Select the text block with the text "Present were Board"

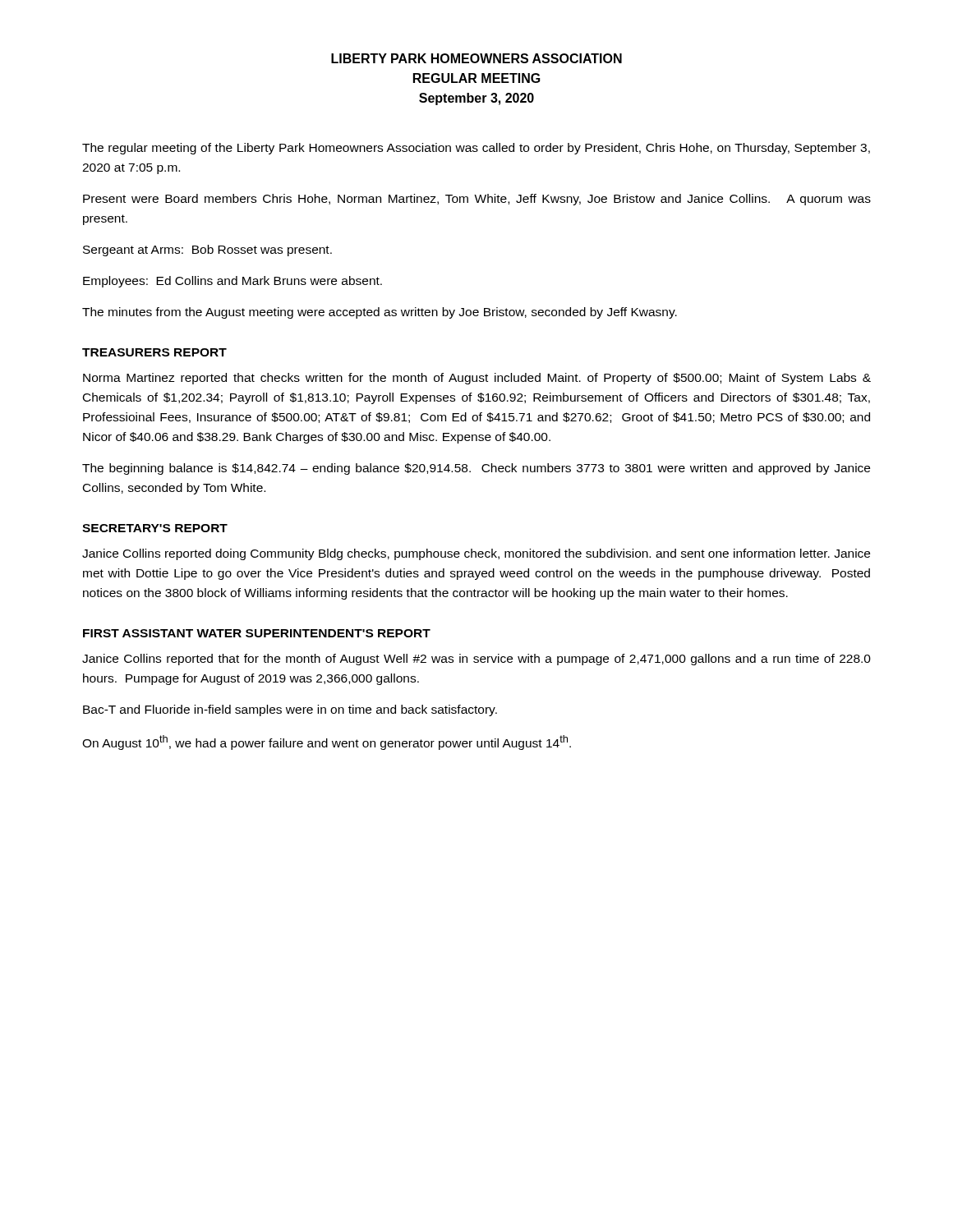[476, 208]
